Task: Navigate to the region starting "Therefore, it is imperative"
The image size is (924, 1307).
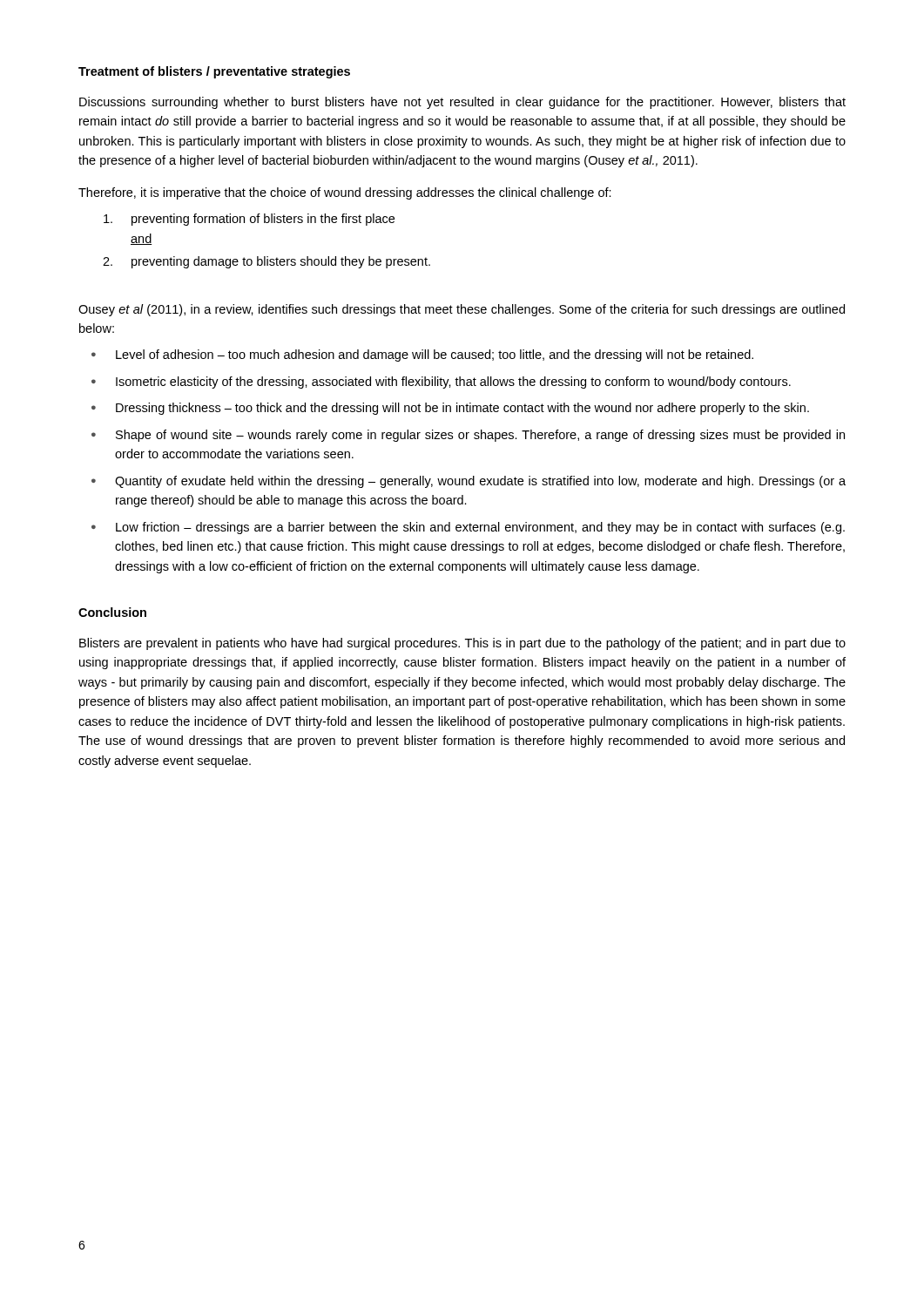Action: (345, 192)
